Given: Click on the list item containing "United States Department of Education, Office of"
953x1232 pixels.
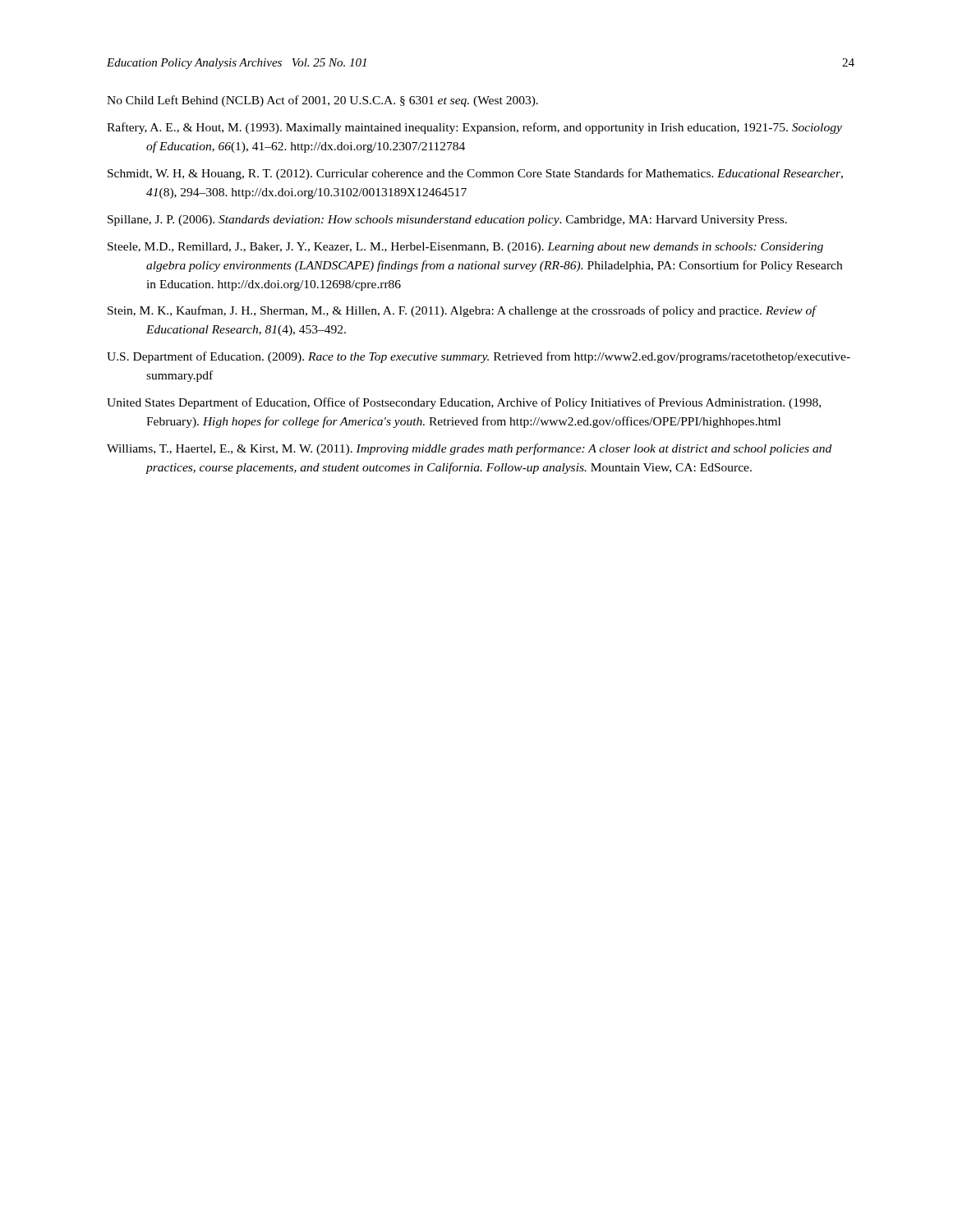Looking at the screenshot, I should 464,412.
